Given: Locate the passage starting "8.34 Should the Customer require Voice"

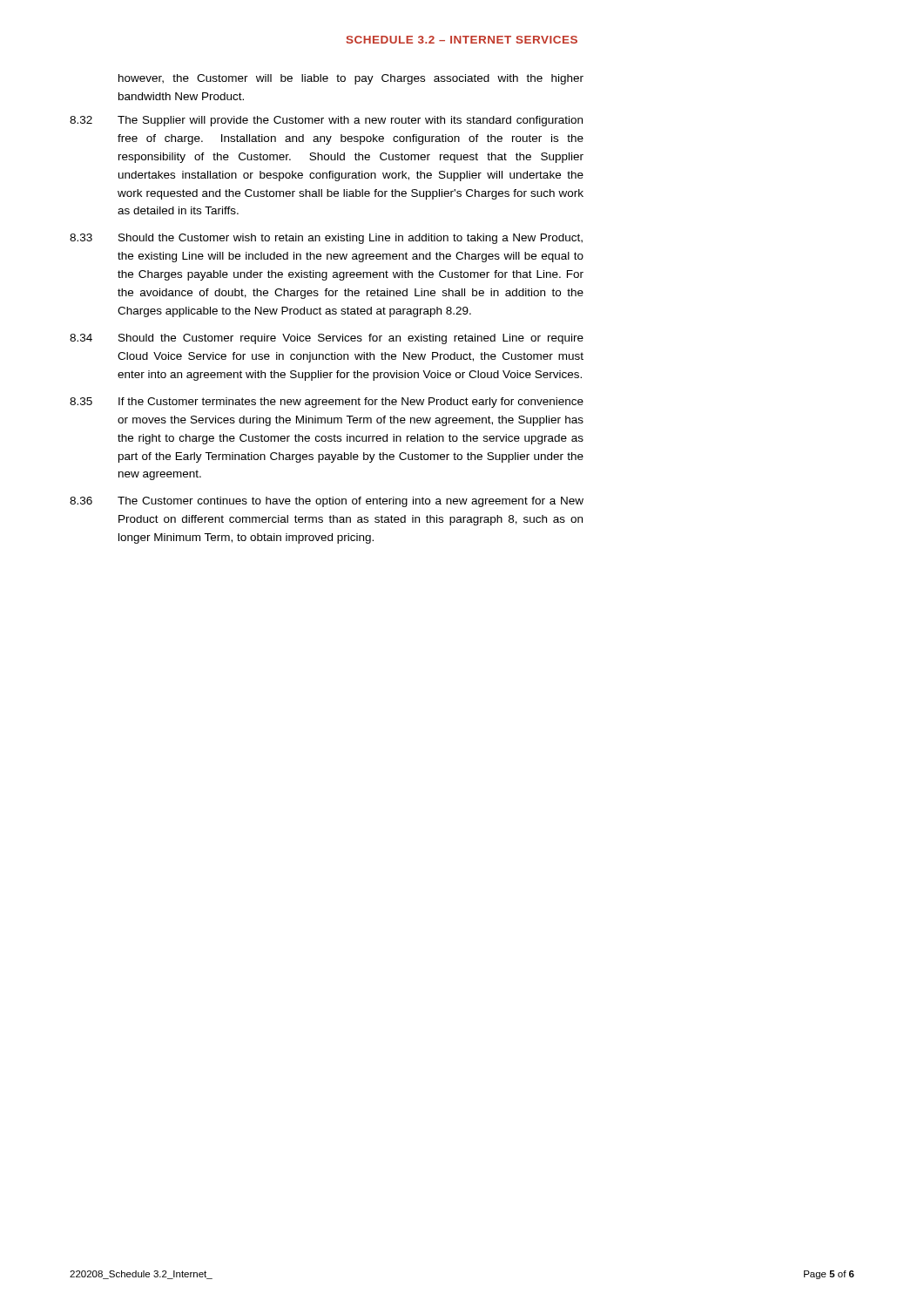Looking at the screenshot, I should tap(327, 357).
